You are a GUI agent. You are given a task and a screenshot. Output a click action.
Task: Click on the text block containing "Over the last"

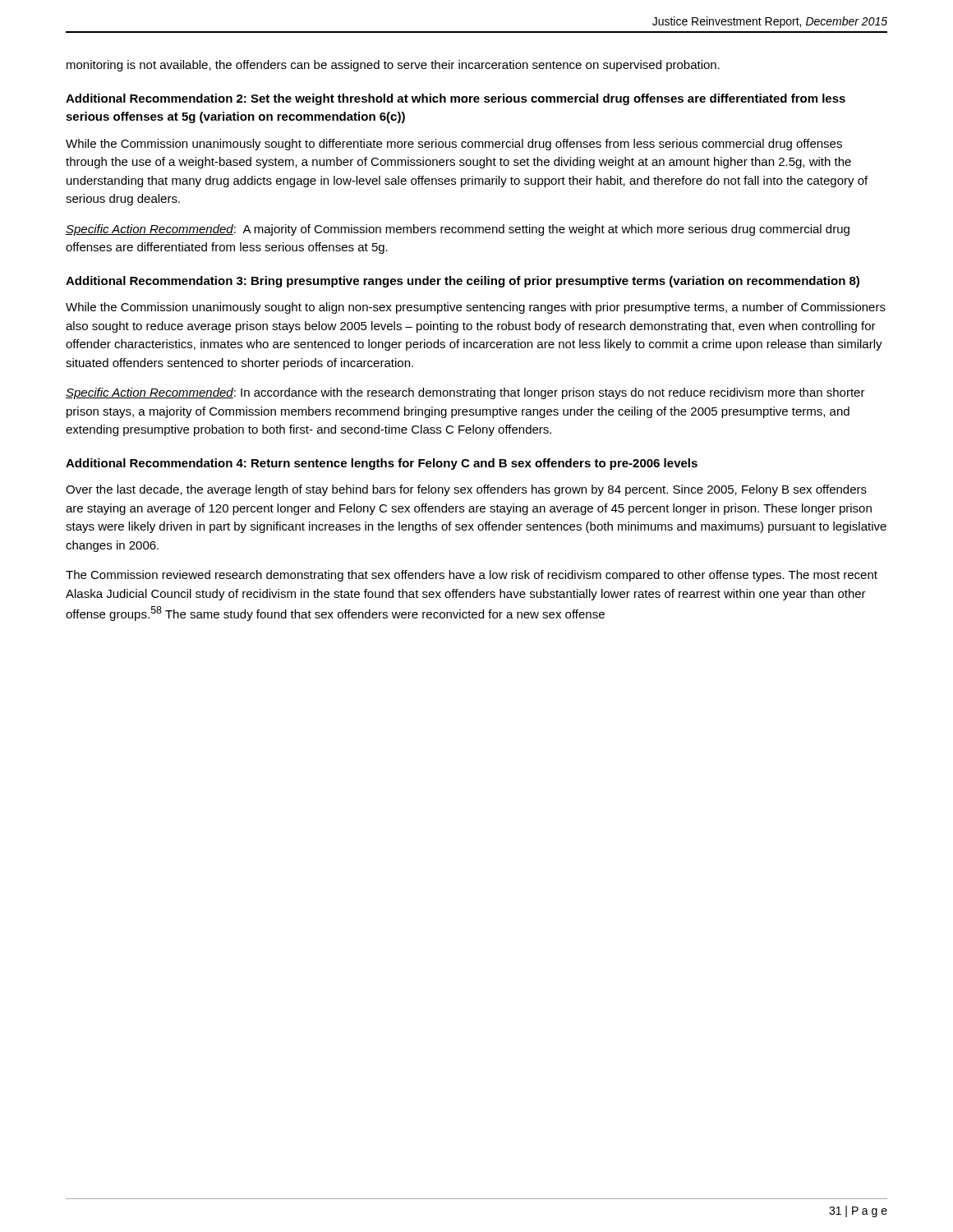point(476,517)
